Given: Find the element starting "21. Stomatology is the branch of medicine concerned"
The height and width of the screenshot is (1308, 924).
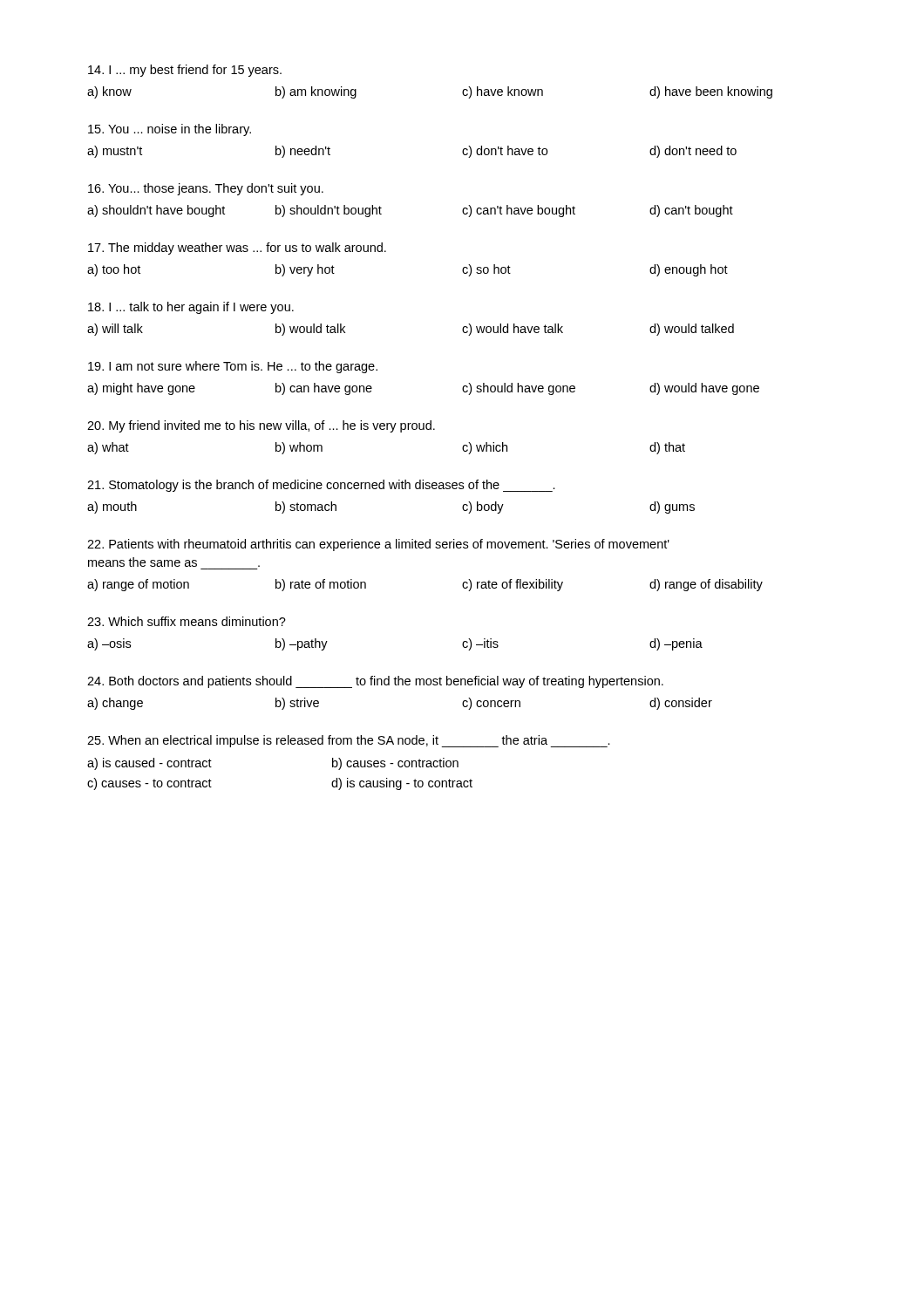Looking at the screenshot, I should (471, 496).
